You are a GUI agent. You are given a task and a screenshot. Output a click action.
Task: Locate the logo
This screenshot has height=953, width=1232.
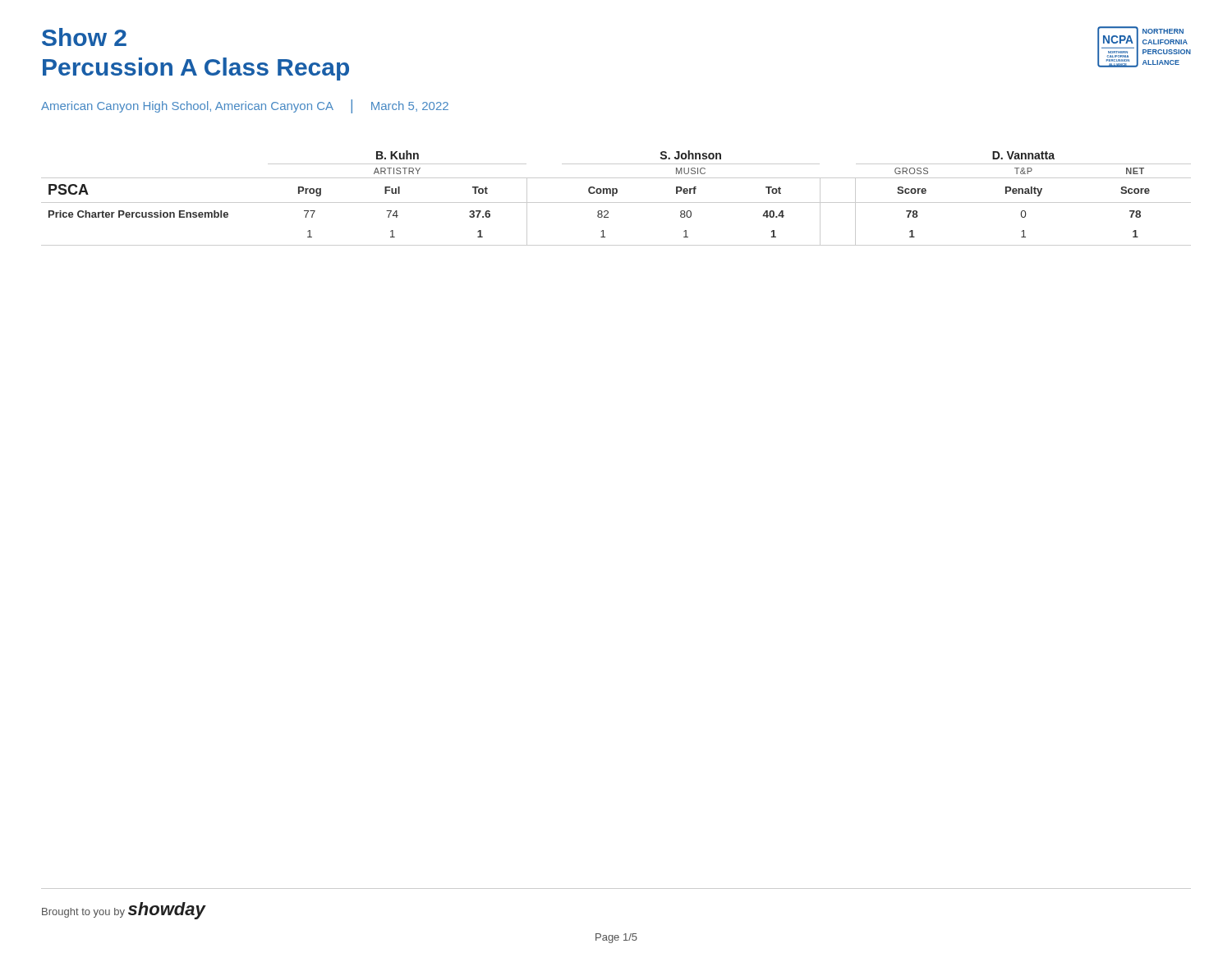pos(1144,47)
